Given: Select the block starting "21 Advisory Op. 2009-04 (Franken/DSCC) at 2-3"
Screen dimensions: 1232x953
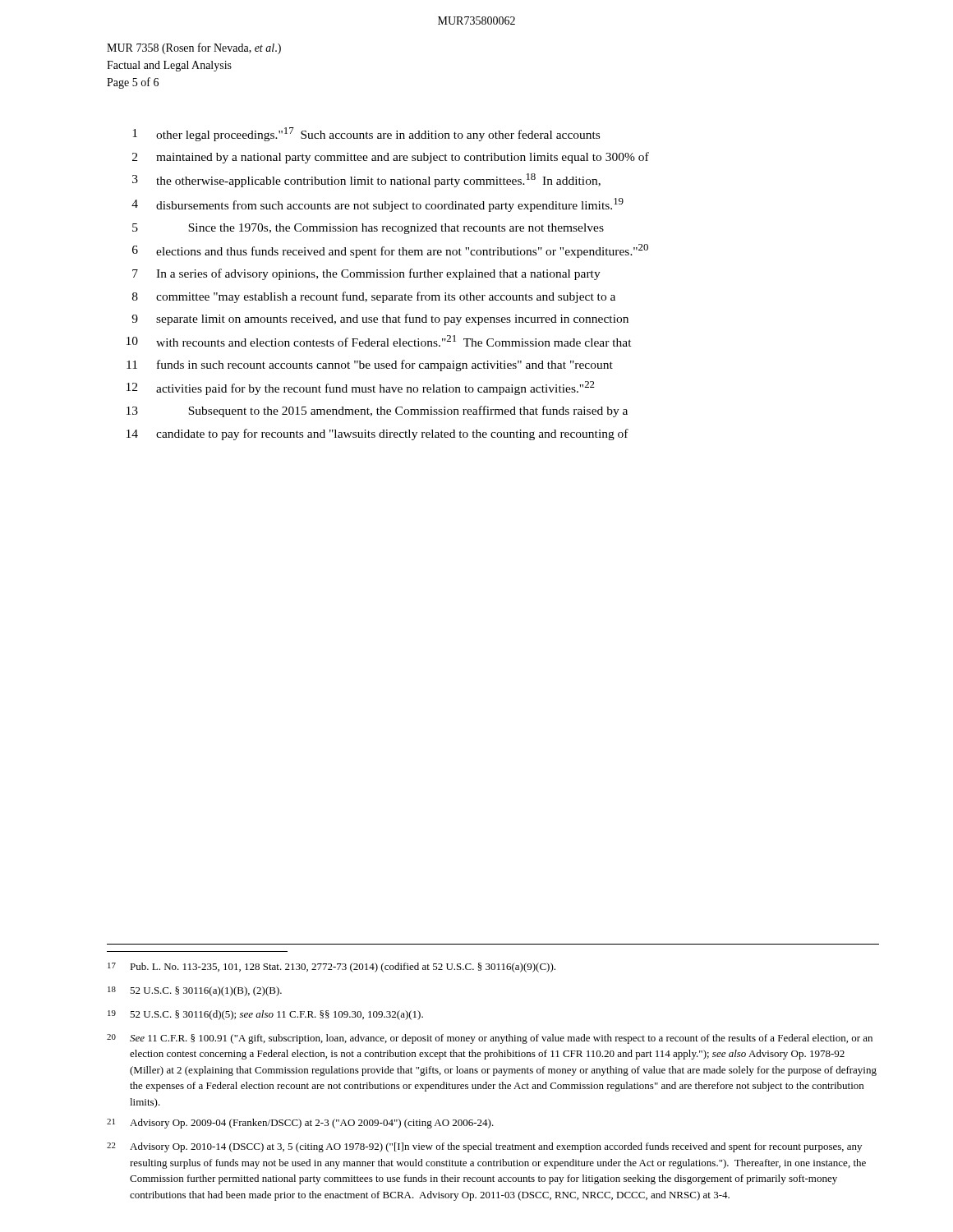Looking at the screenshot, I should point(493,1124).
